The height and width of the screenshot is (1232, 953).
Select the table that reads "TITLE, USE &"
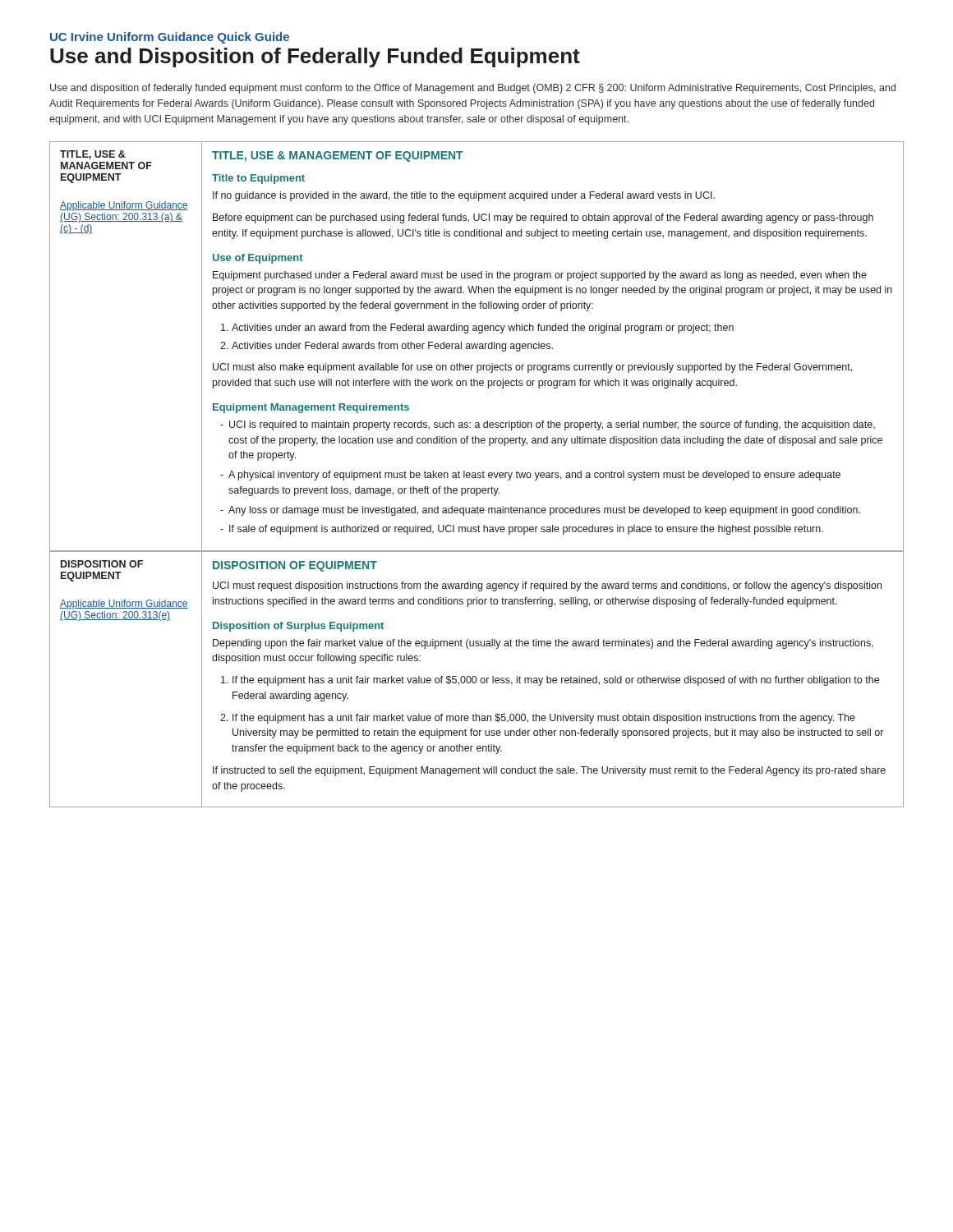click(476, 475)
